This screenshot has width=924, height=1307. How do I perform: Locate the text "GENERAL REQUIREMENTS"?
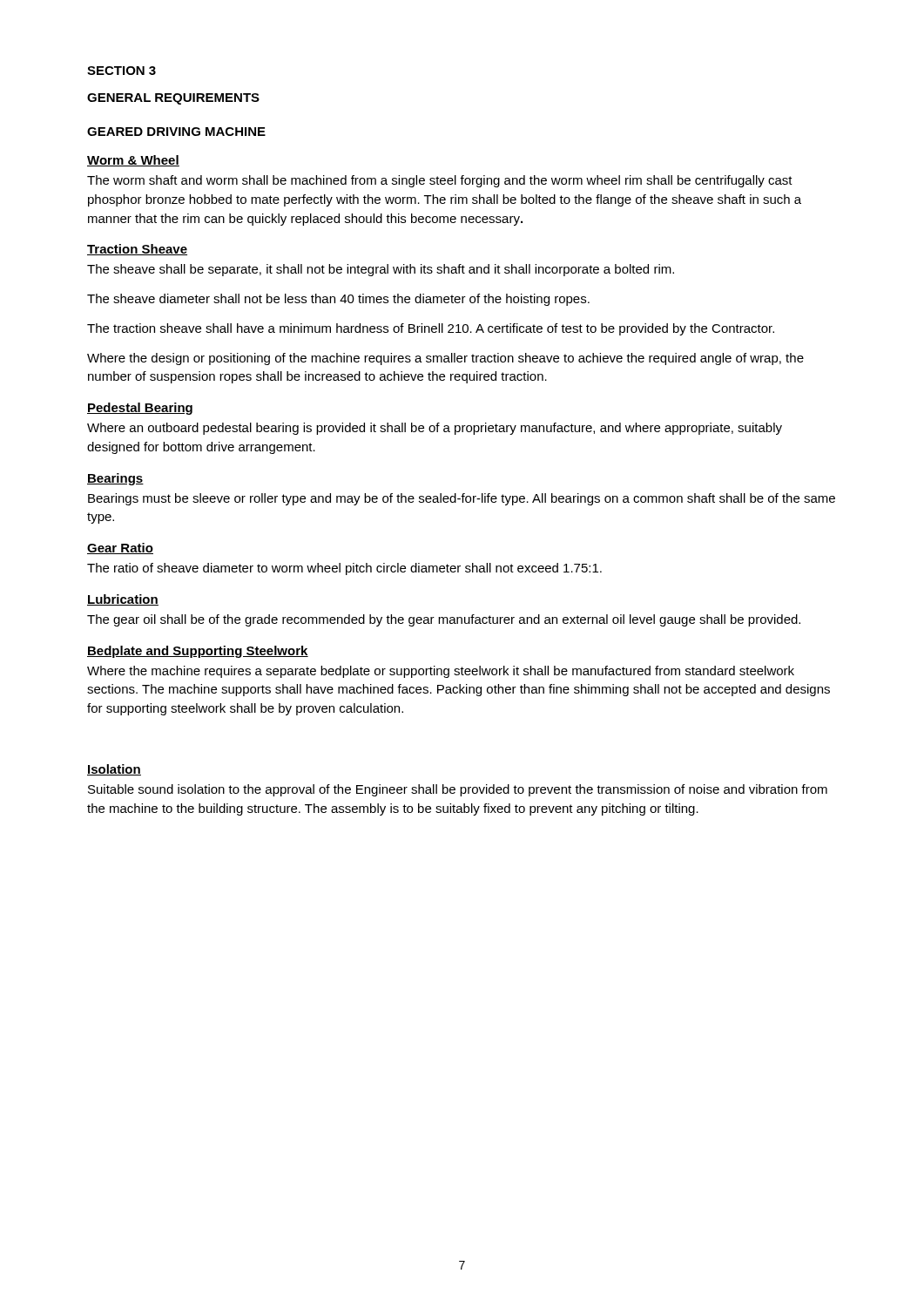173,97
